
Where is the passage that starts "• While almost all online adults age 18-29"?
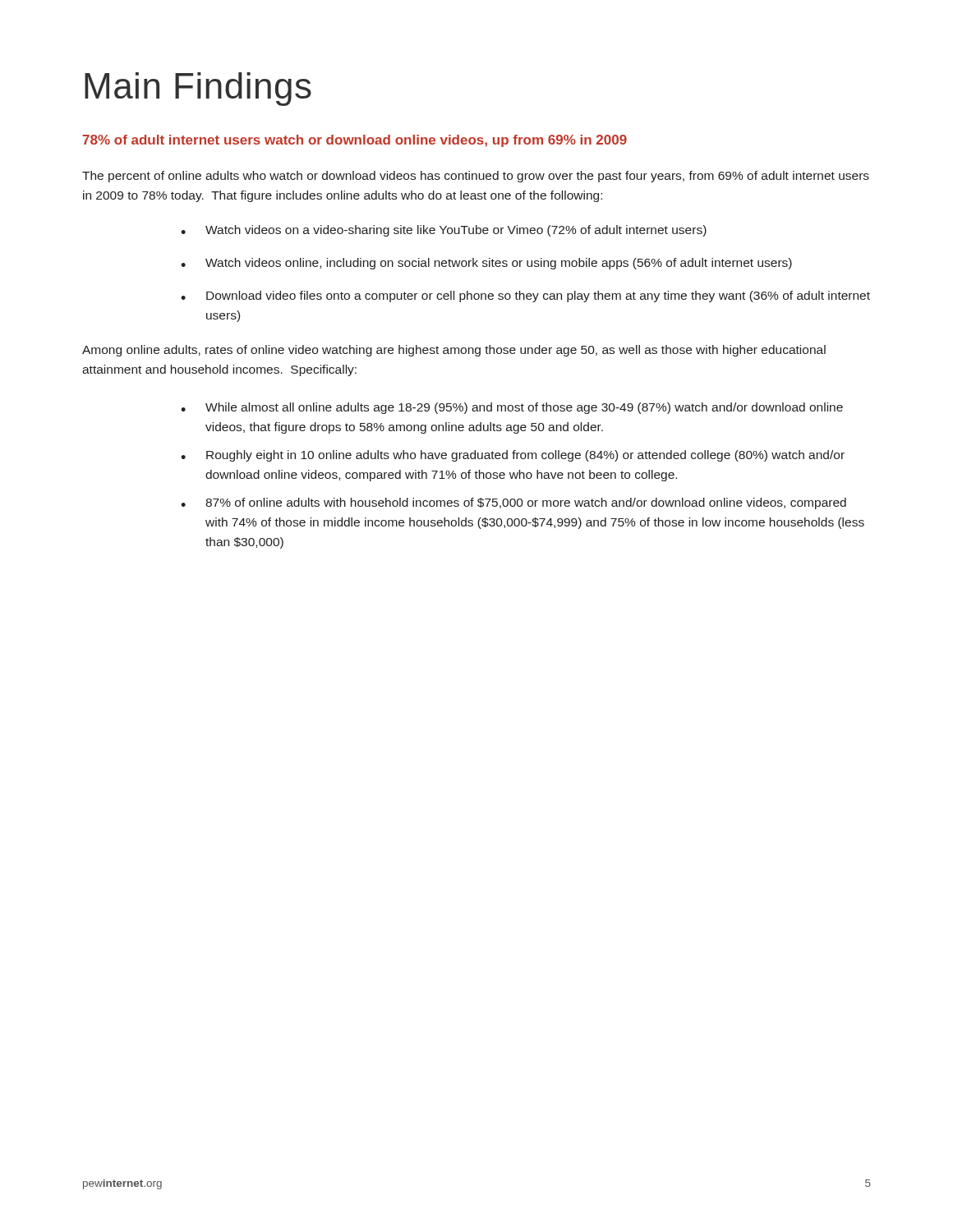tap(526, 417)
